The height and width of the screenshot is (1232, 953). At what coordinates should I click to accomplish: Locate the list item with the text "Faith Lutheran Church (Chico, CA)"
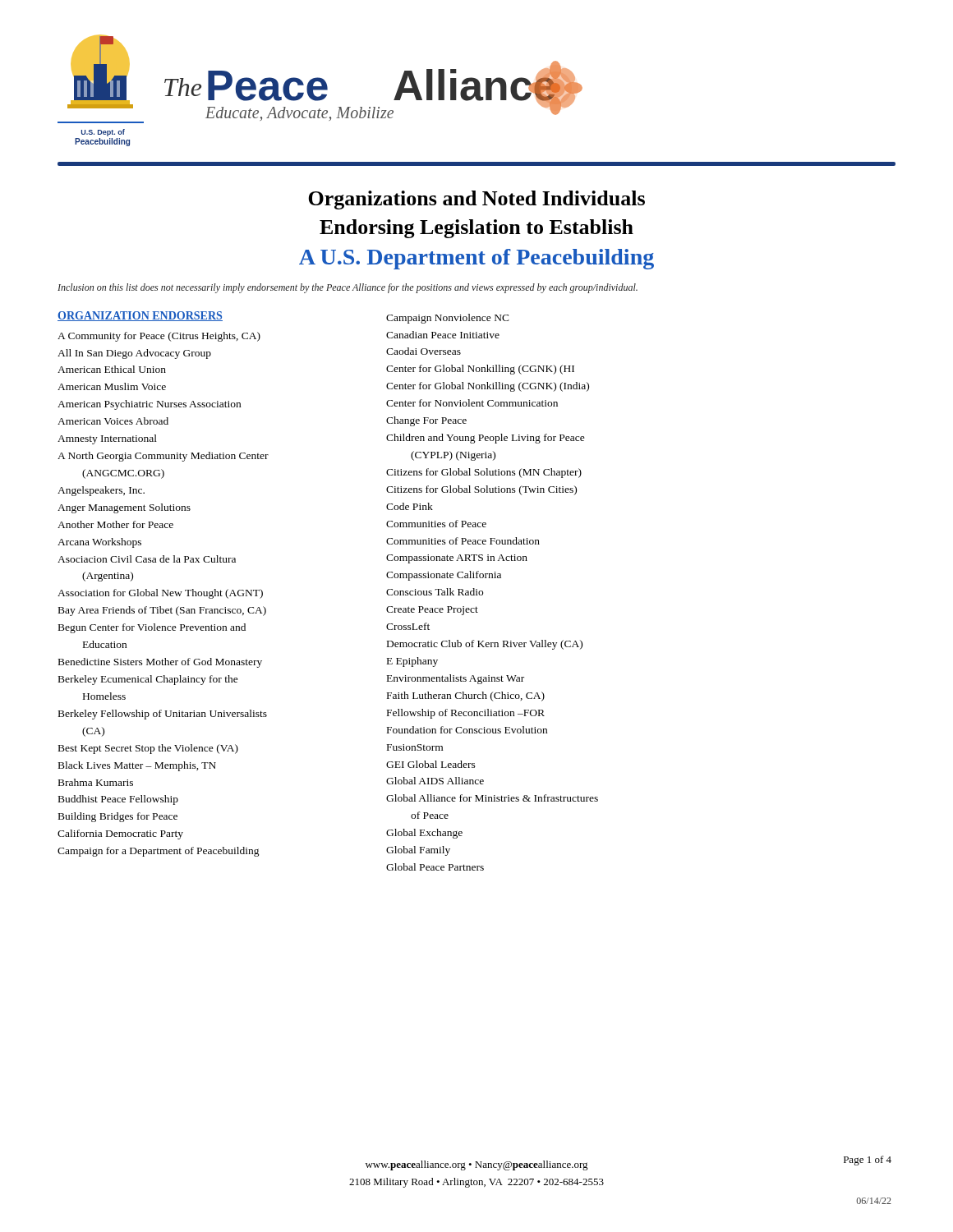coord(465,695)
